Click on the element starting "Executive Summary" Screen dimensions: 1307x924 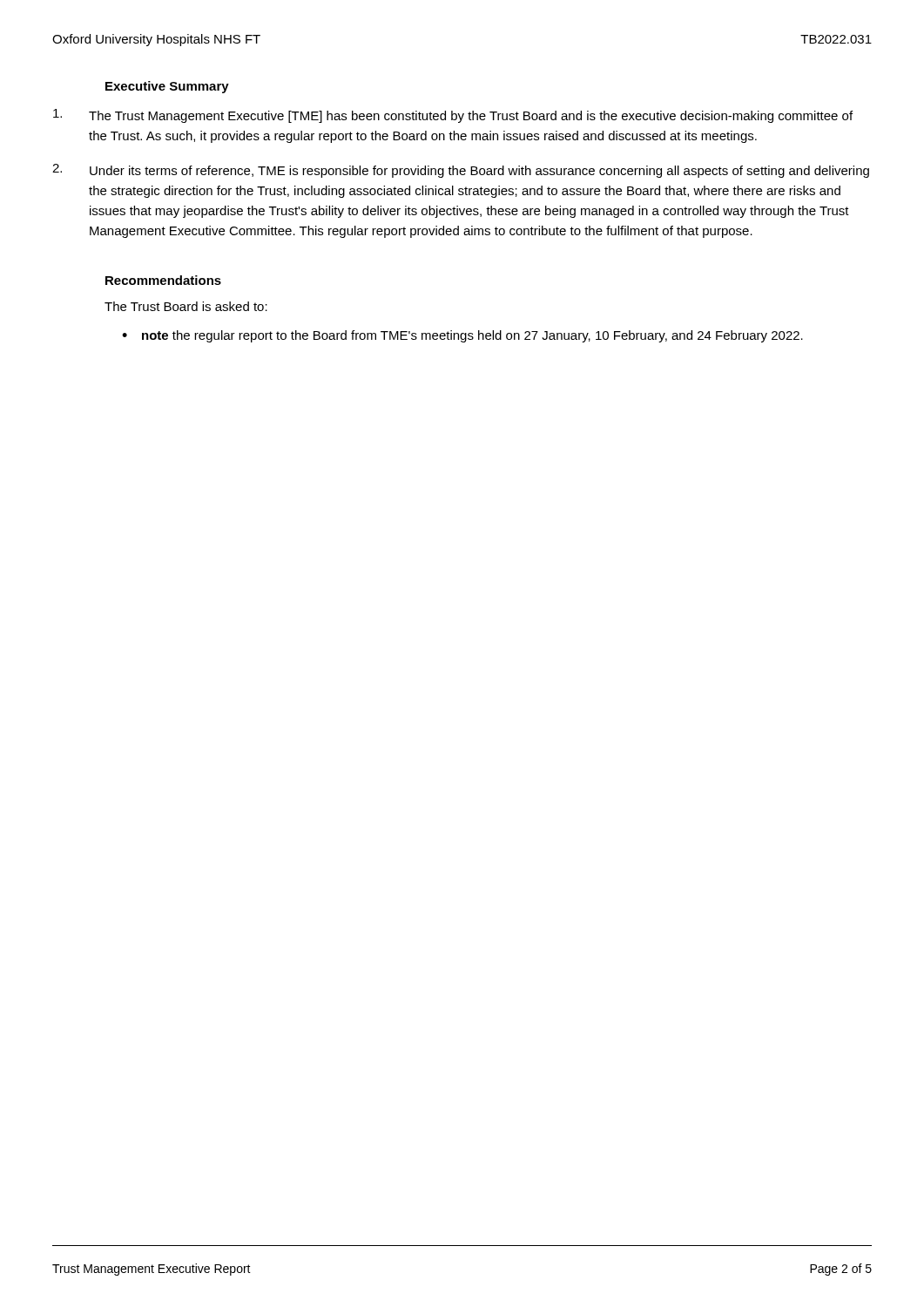tap(167, 86)
